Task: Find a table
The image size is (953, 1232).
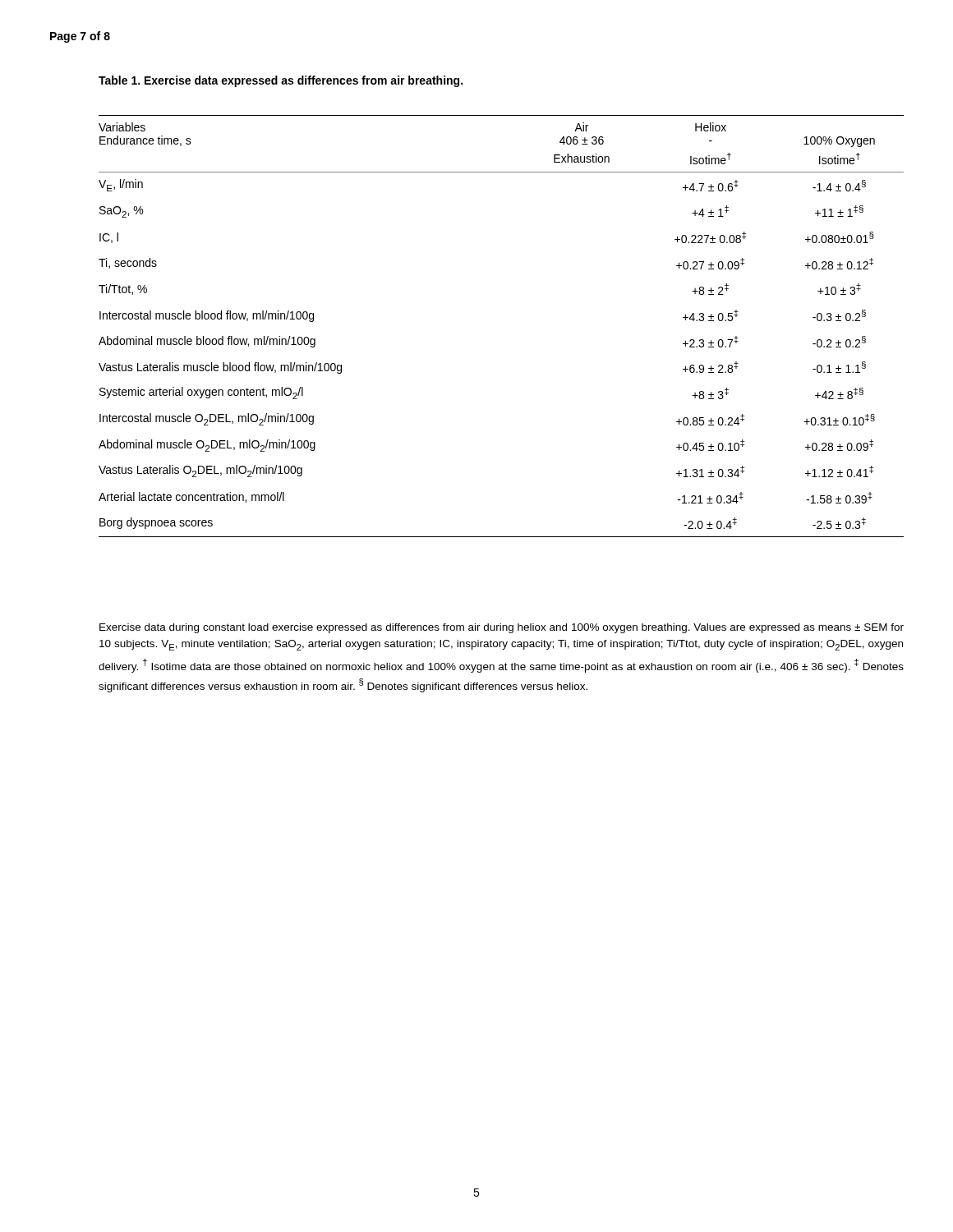Action: click(501, 326)
